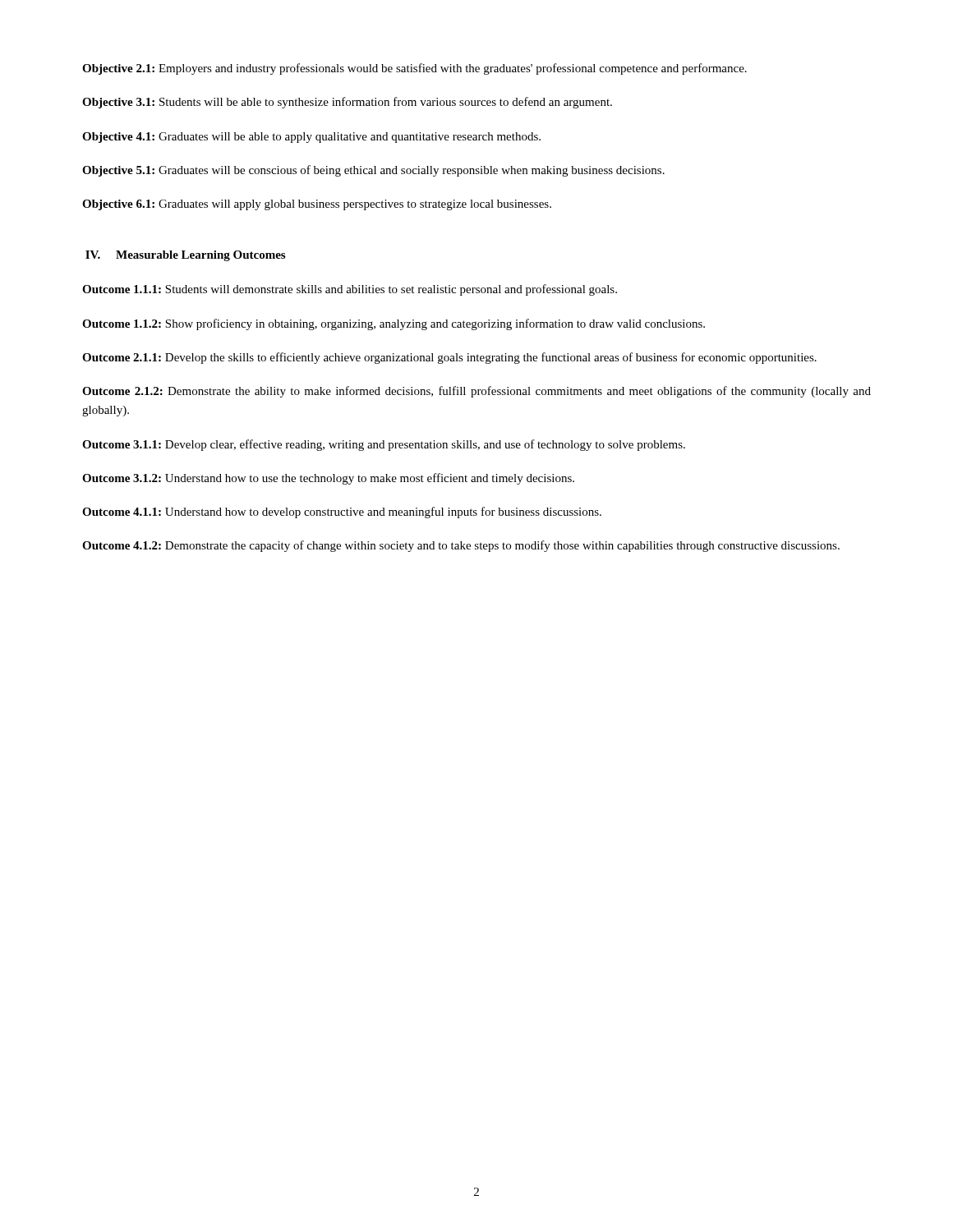Click on the element starting "Outcome 4.1.2: Demonstrate the capacity of"

click(x=461, y=546)
